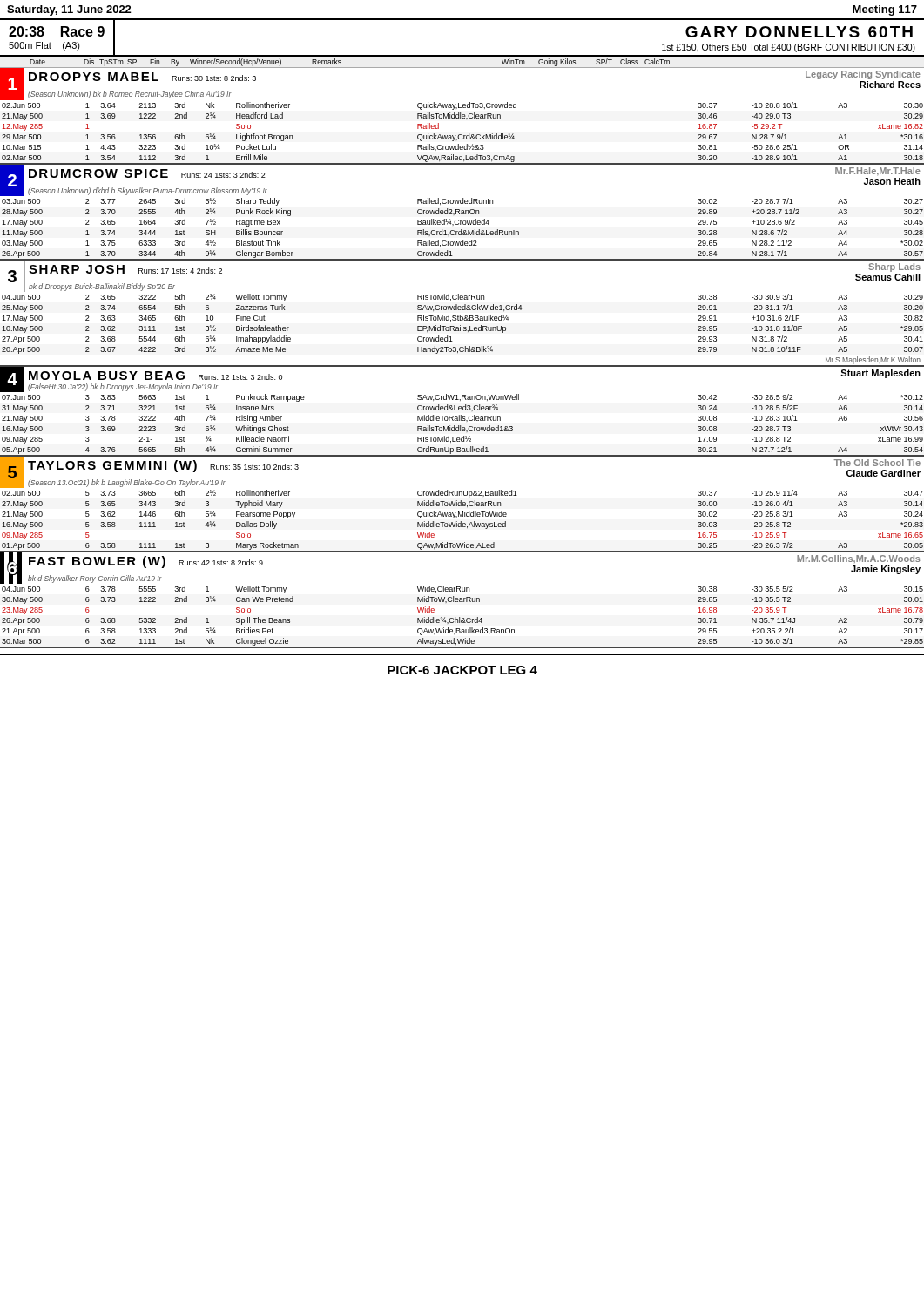
Task: Locate the table with the text "Lightfoot Brogan"
Action: (x=462, y=116)
